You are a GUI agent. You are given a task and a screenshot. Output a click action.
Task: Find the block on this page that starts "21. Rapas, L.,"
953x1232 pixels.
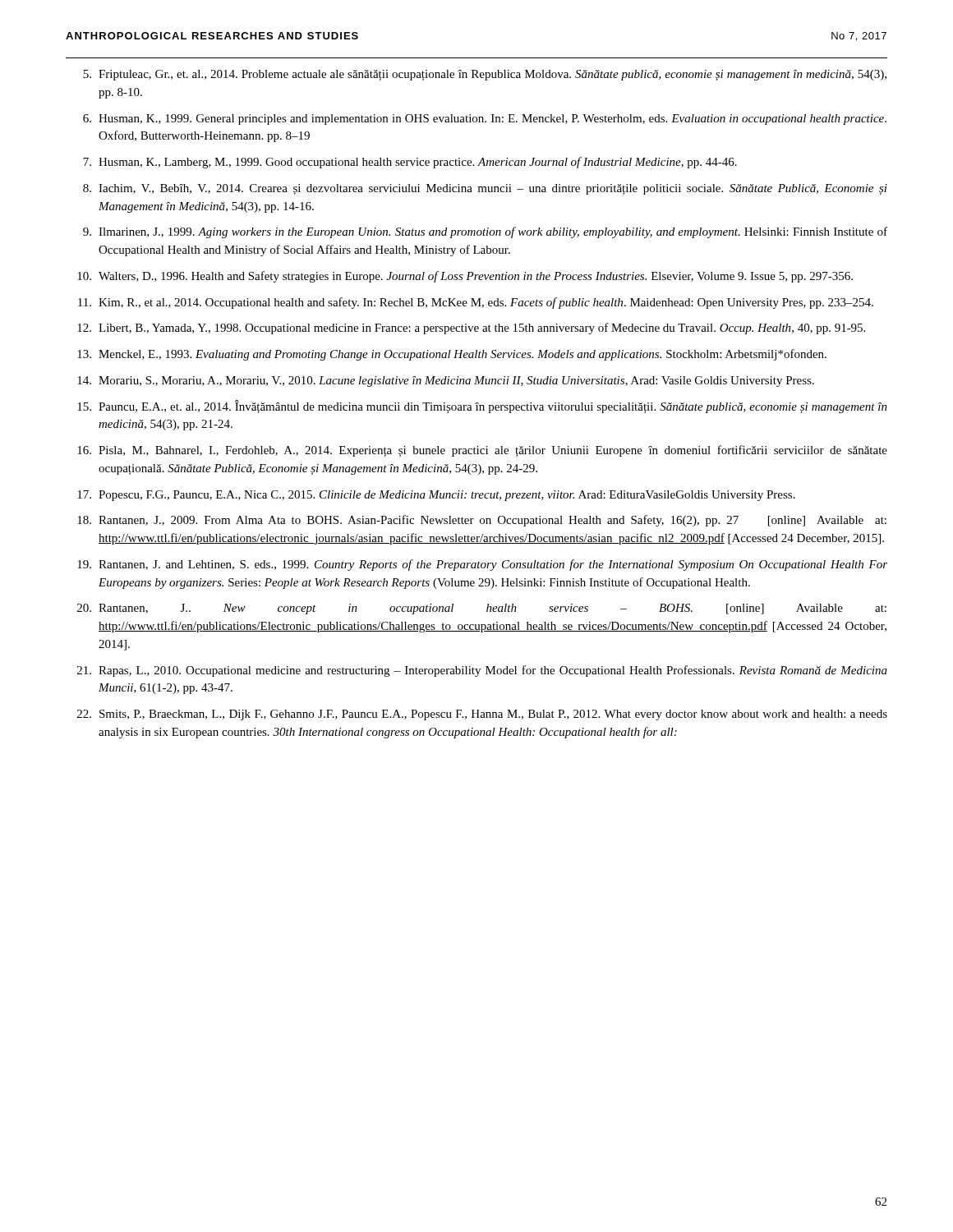tap(476, 679)
